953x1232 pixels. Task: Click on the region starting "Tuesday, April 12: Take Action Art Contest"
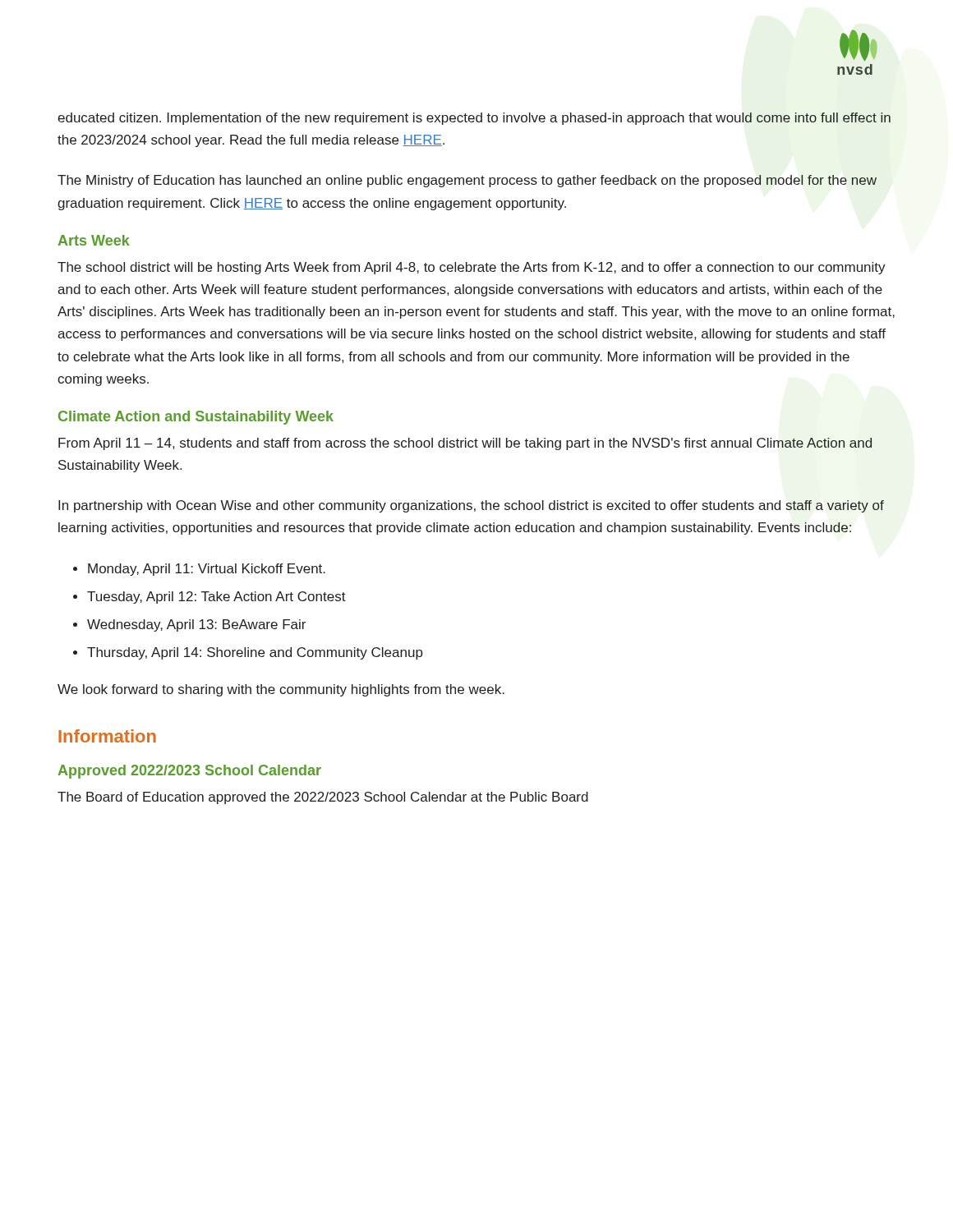[x=216, y=597]
